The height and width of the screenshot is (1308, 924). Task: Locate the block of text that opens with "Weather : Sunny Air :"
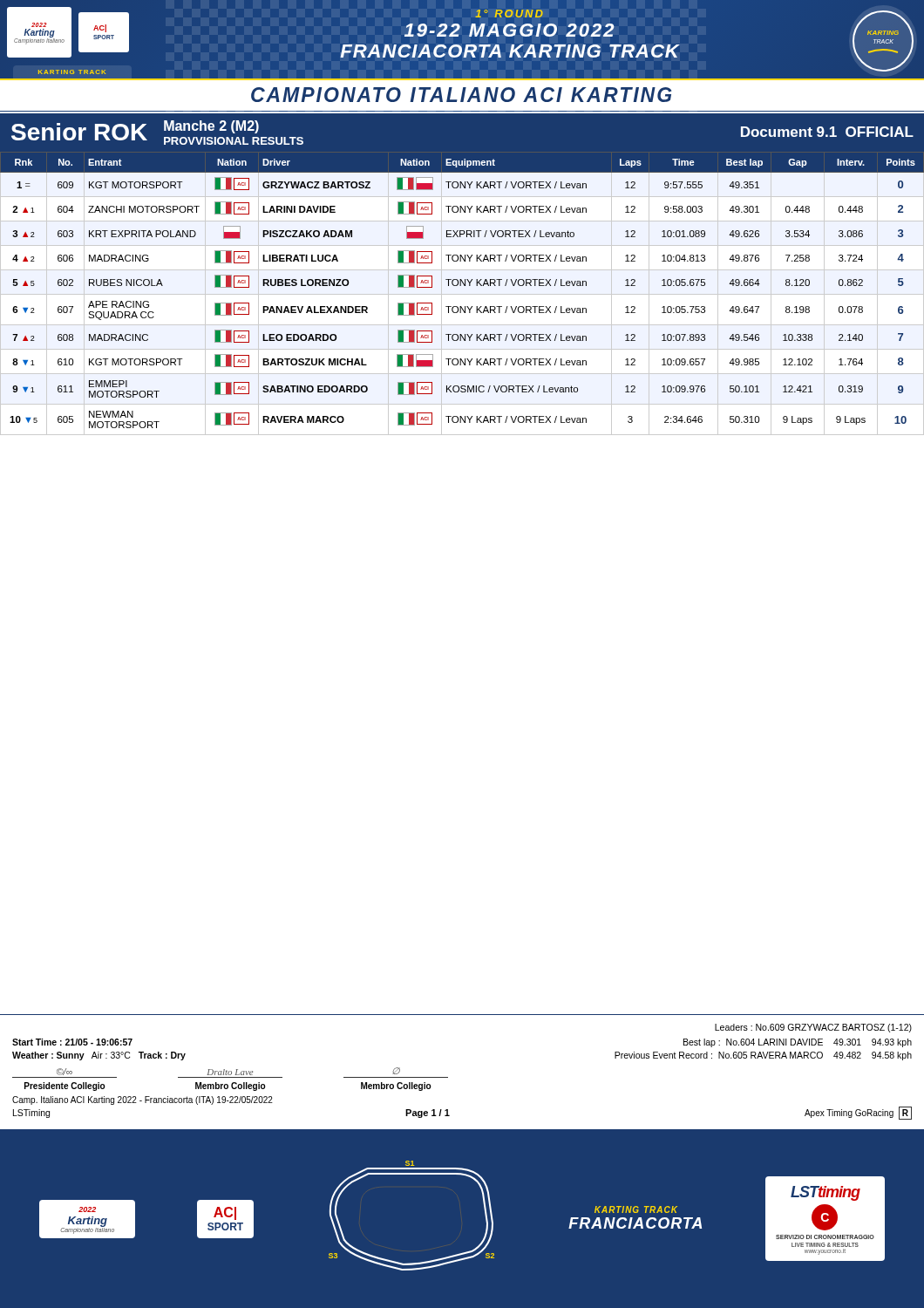pos(101,1056)
